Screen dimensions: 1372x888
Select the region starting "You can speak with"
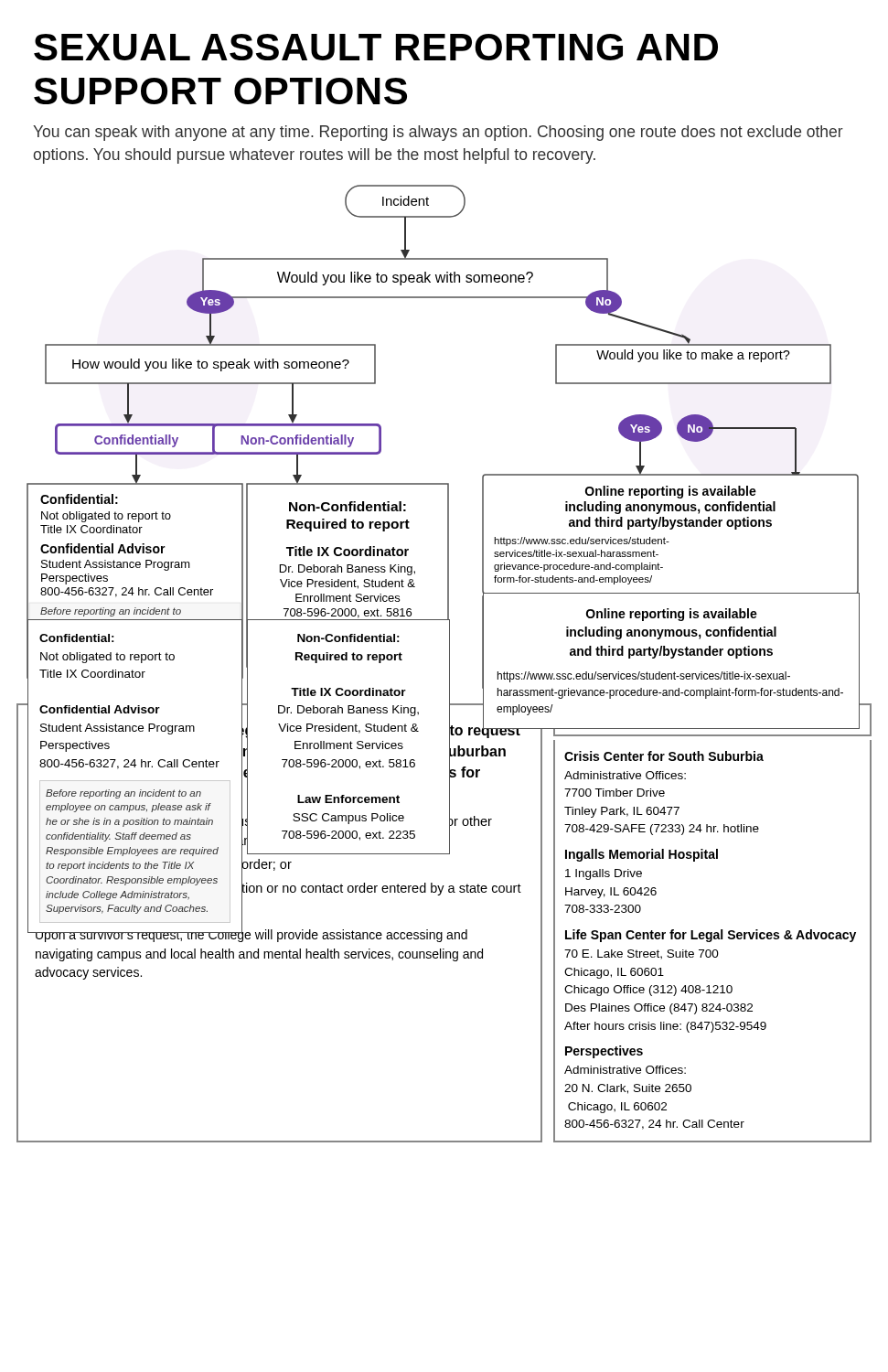pos(438,143)
